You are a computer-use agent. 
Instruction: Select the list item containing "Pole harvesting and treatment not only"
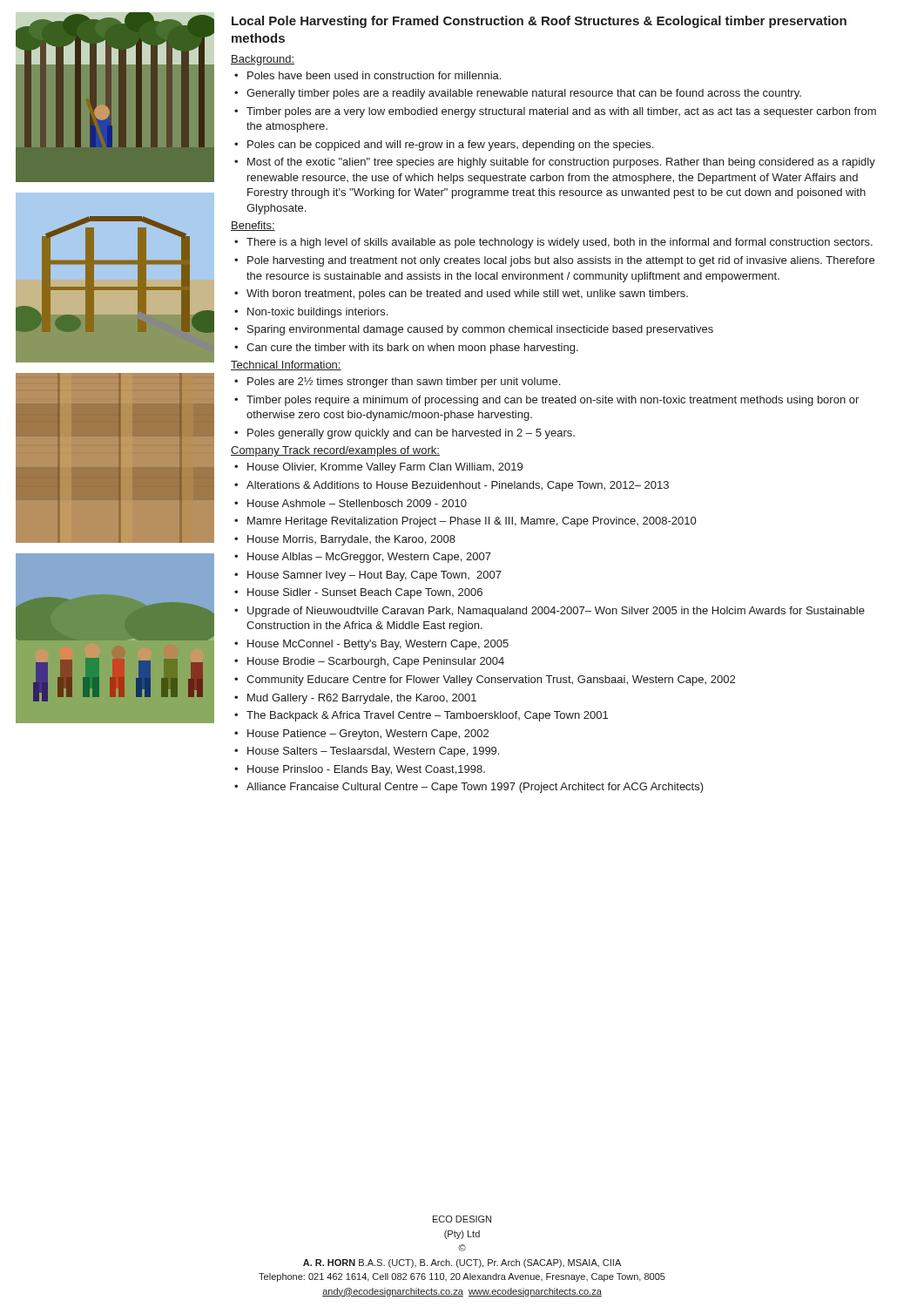(x=561, y=268)
